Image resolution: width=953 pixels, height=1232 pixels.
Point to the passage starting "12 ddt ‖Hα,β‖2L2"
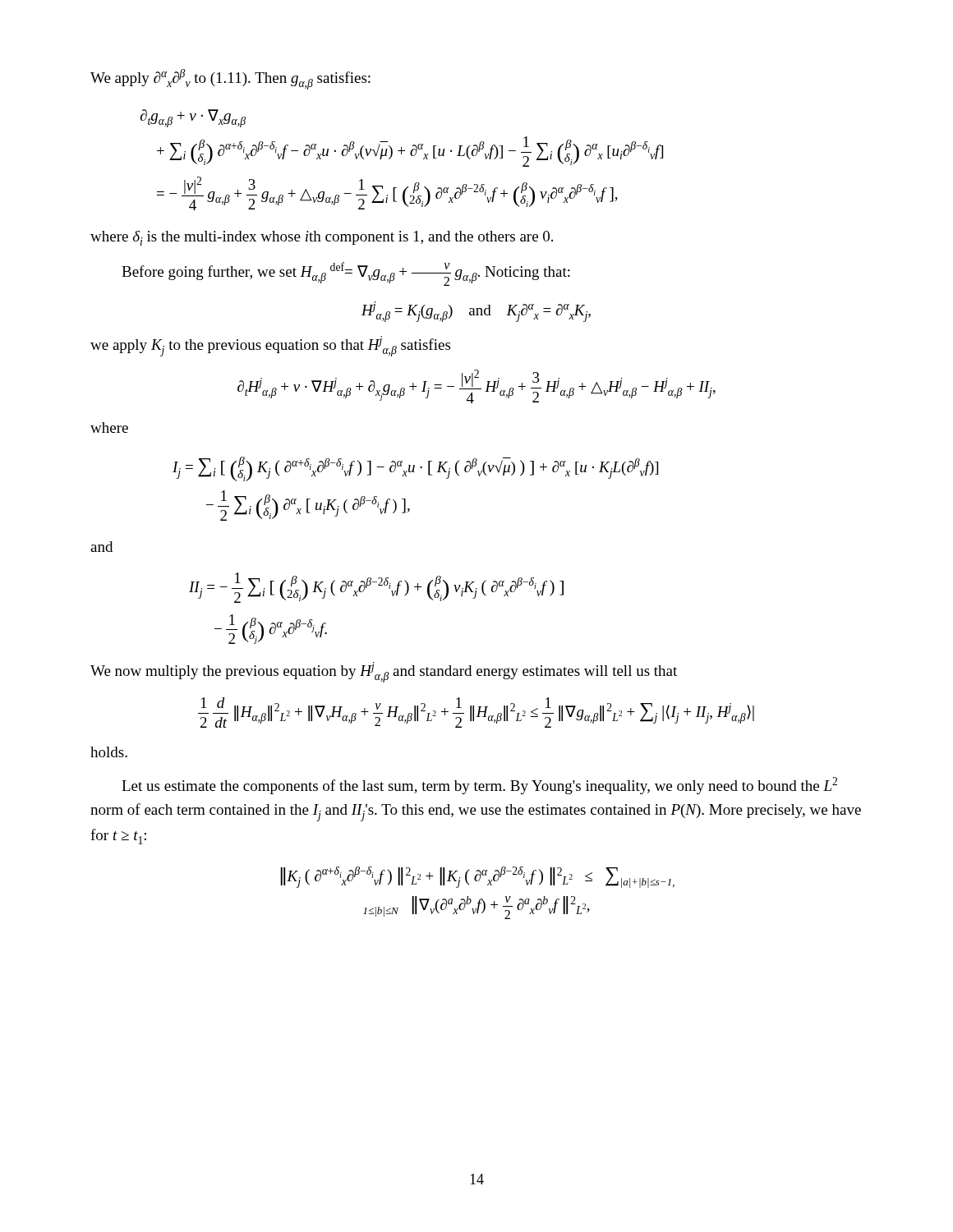(x=476, y=713)
